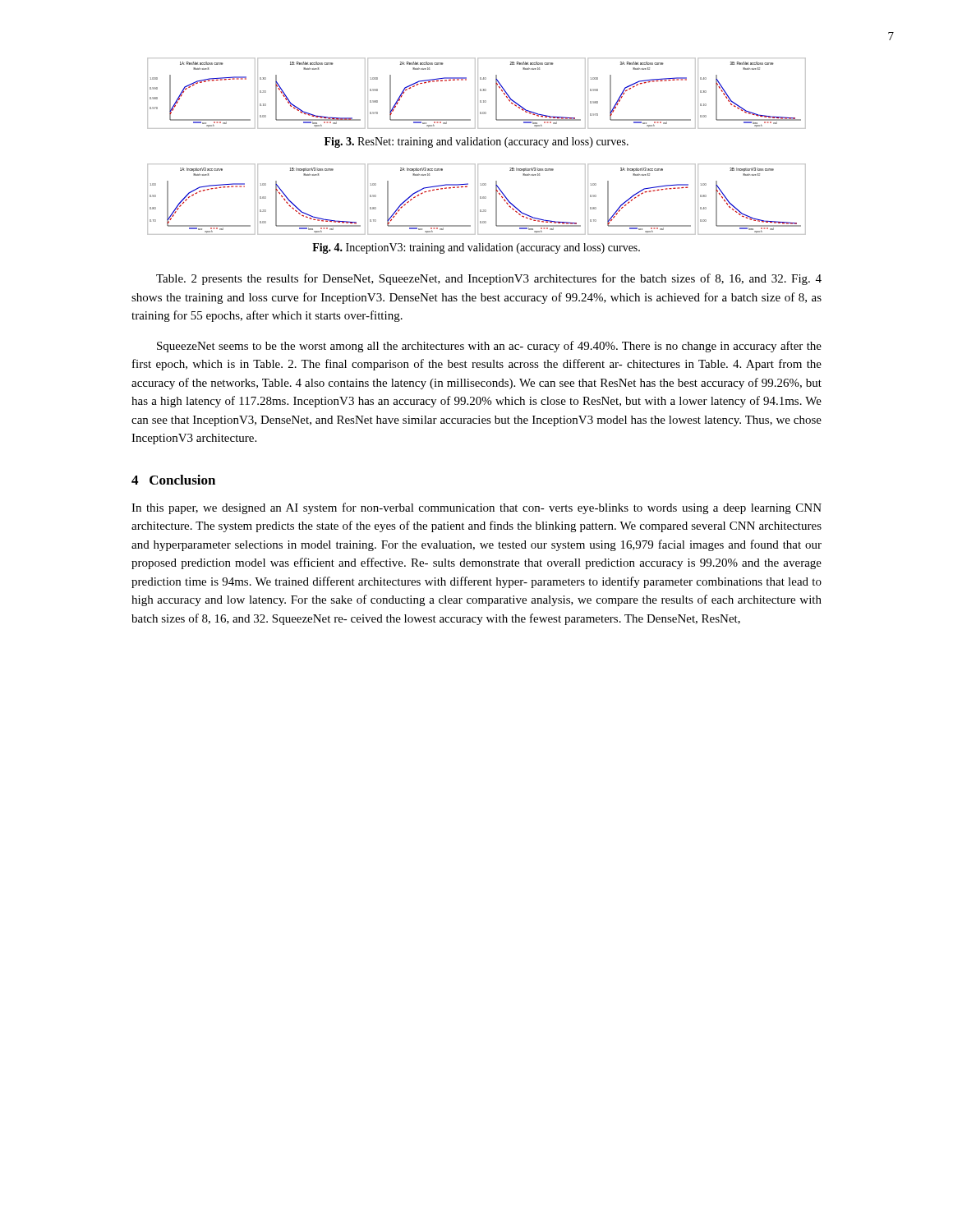Locate the text block that reads "SqueezeNet seems to be the"

tap(476, 392)
